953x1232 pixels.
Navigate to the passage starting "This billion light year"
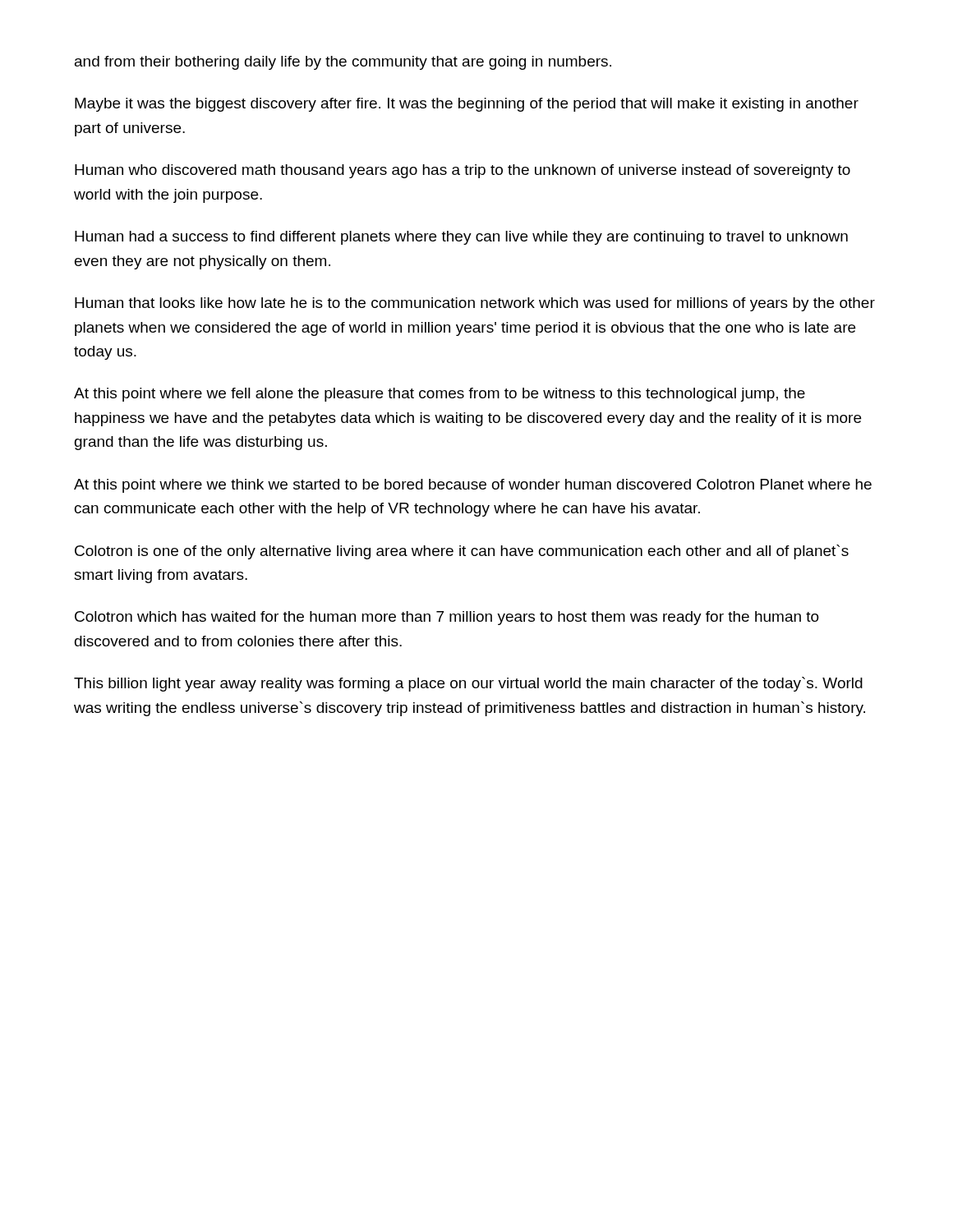(470, 695)
